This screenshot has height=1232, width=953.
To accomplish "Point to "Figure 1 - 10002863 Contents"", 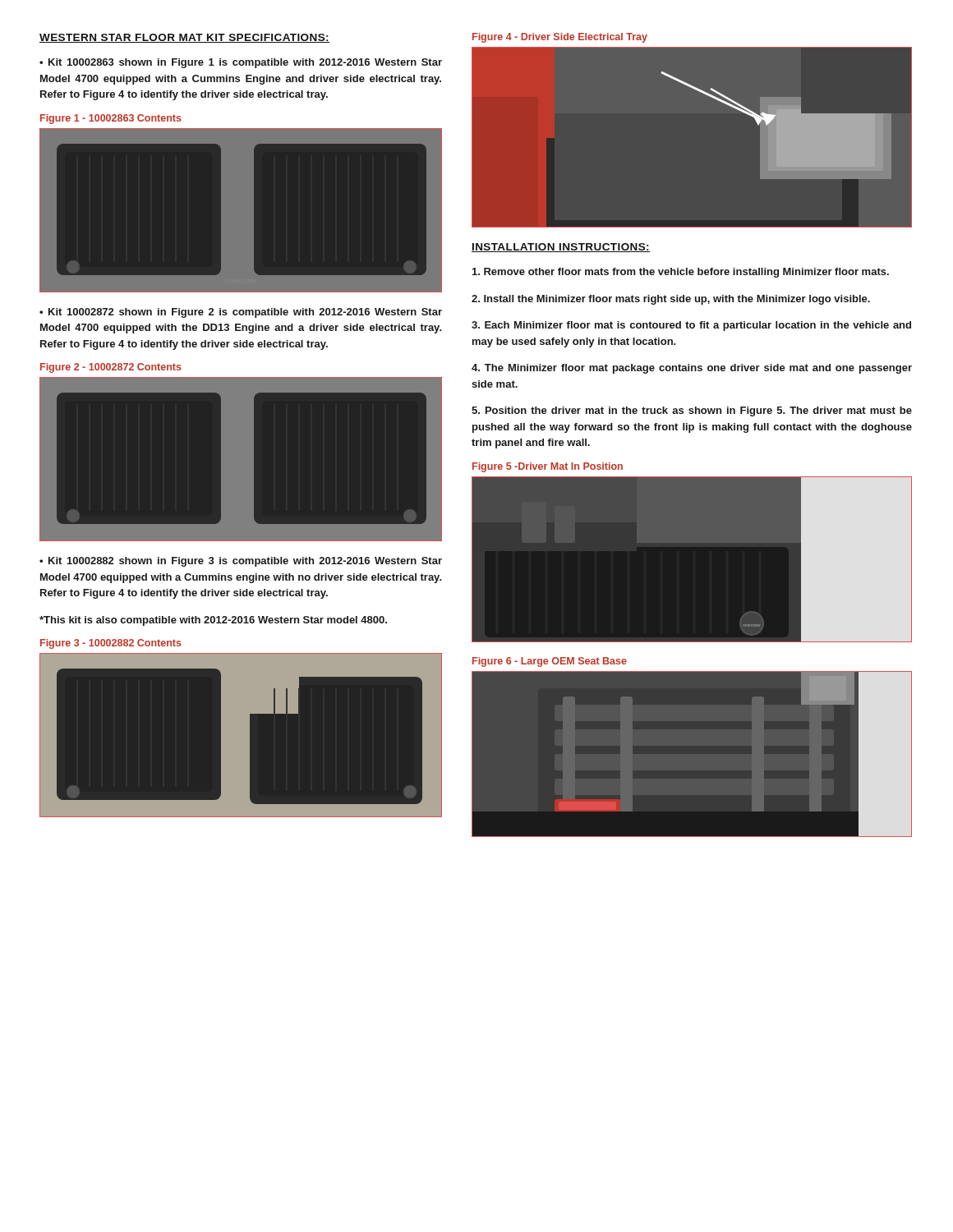I will click(x=241, y=118).
